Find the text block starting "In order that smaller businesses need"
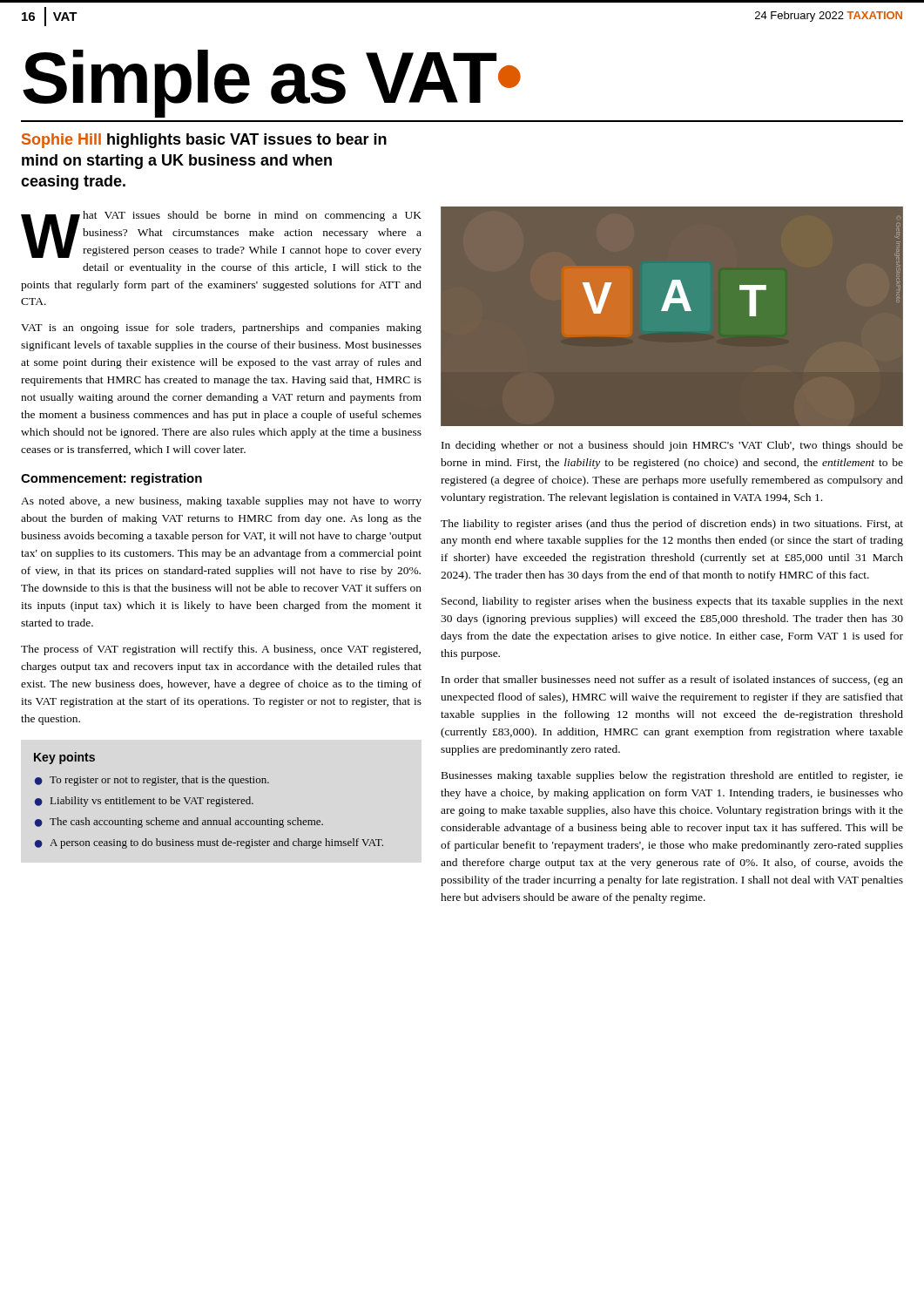Image resolution: width=924 pixels, height=1307 pixels. pyautogui.click(x=672, y=714)
